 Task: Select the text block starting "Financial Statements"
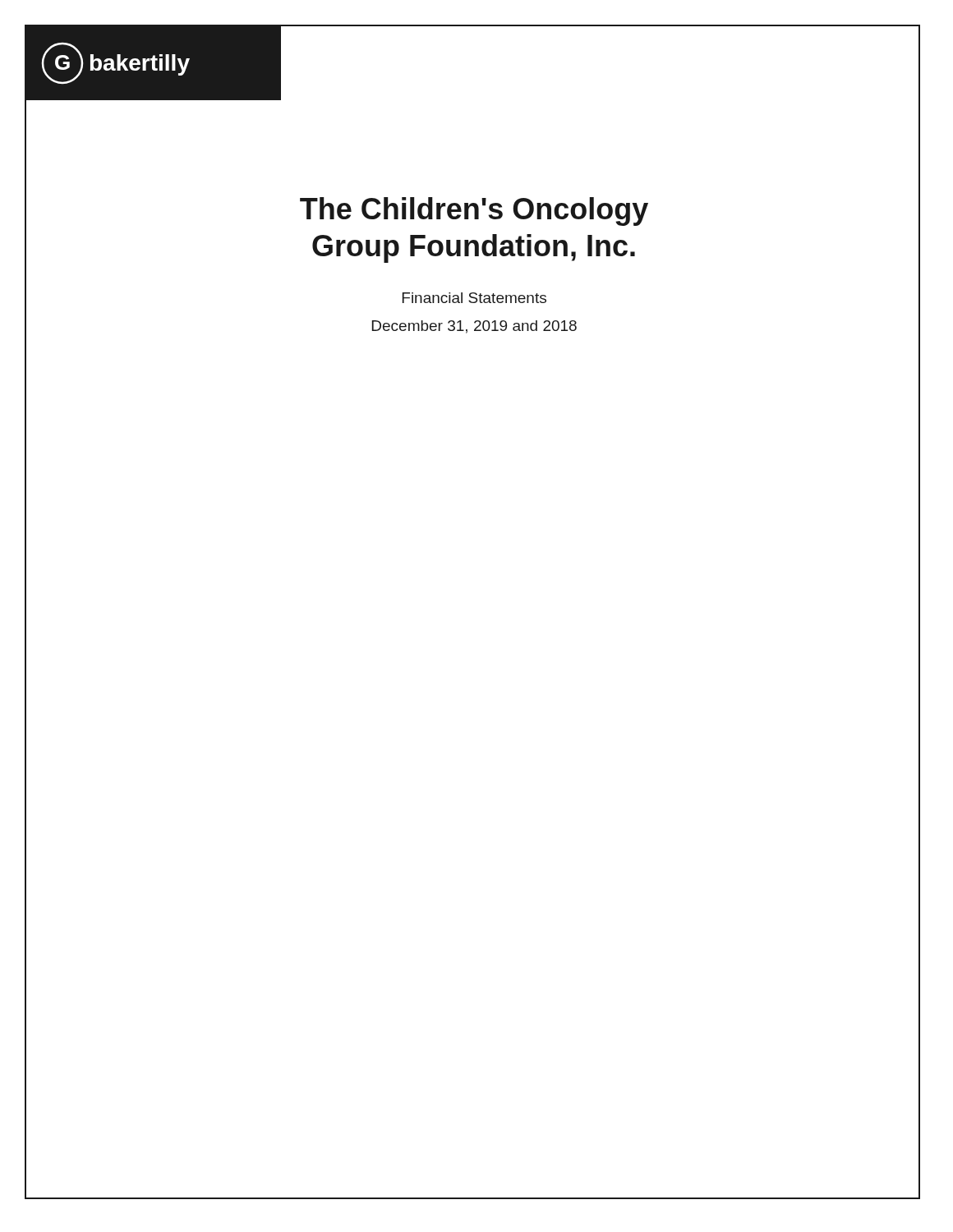pyautogui.click(x=474, y=298)
